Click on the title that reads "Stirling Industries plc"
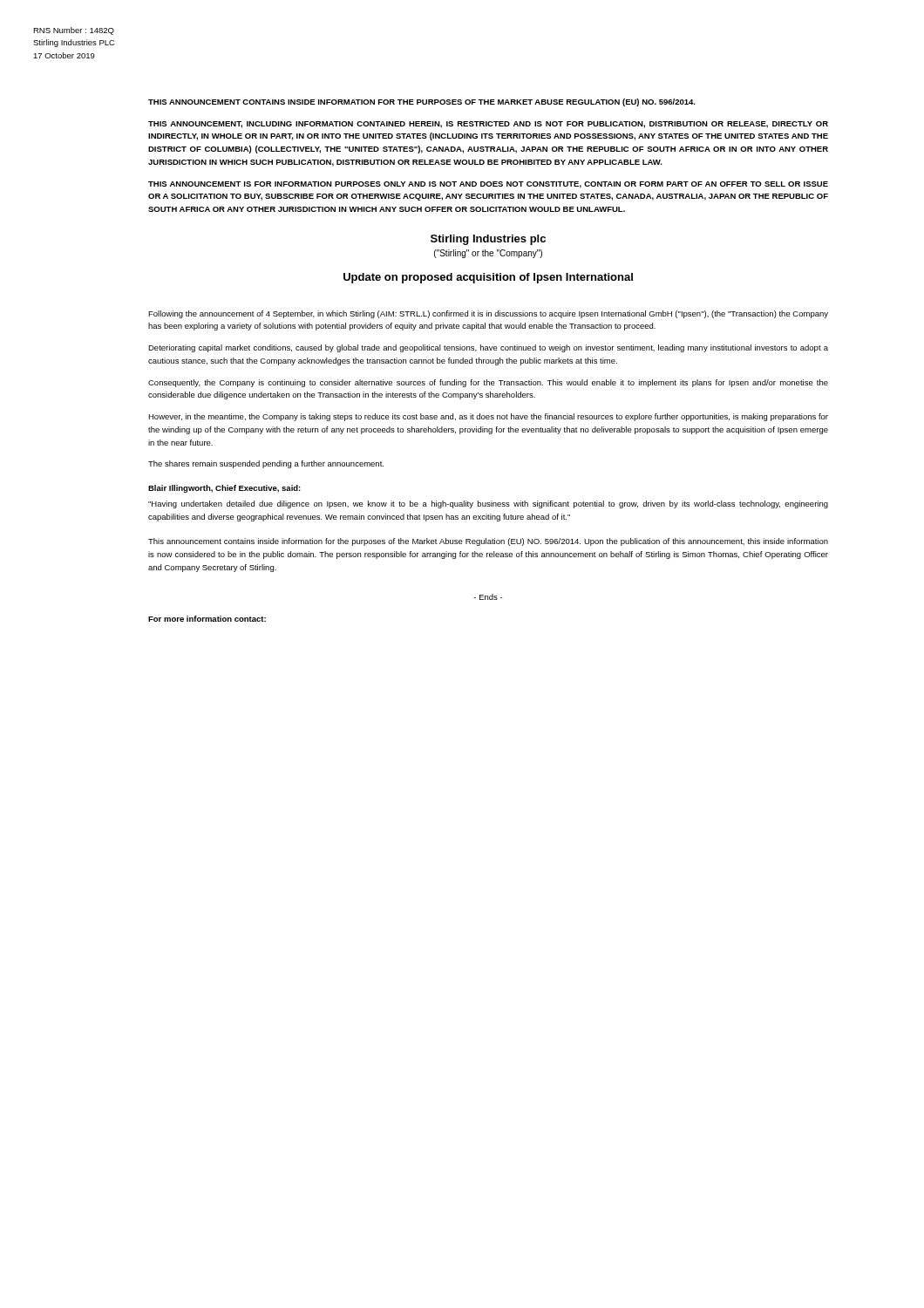 (x=488, y=238)
